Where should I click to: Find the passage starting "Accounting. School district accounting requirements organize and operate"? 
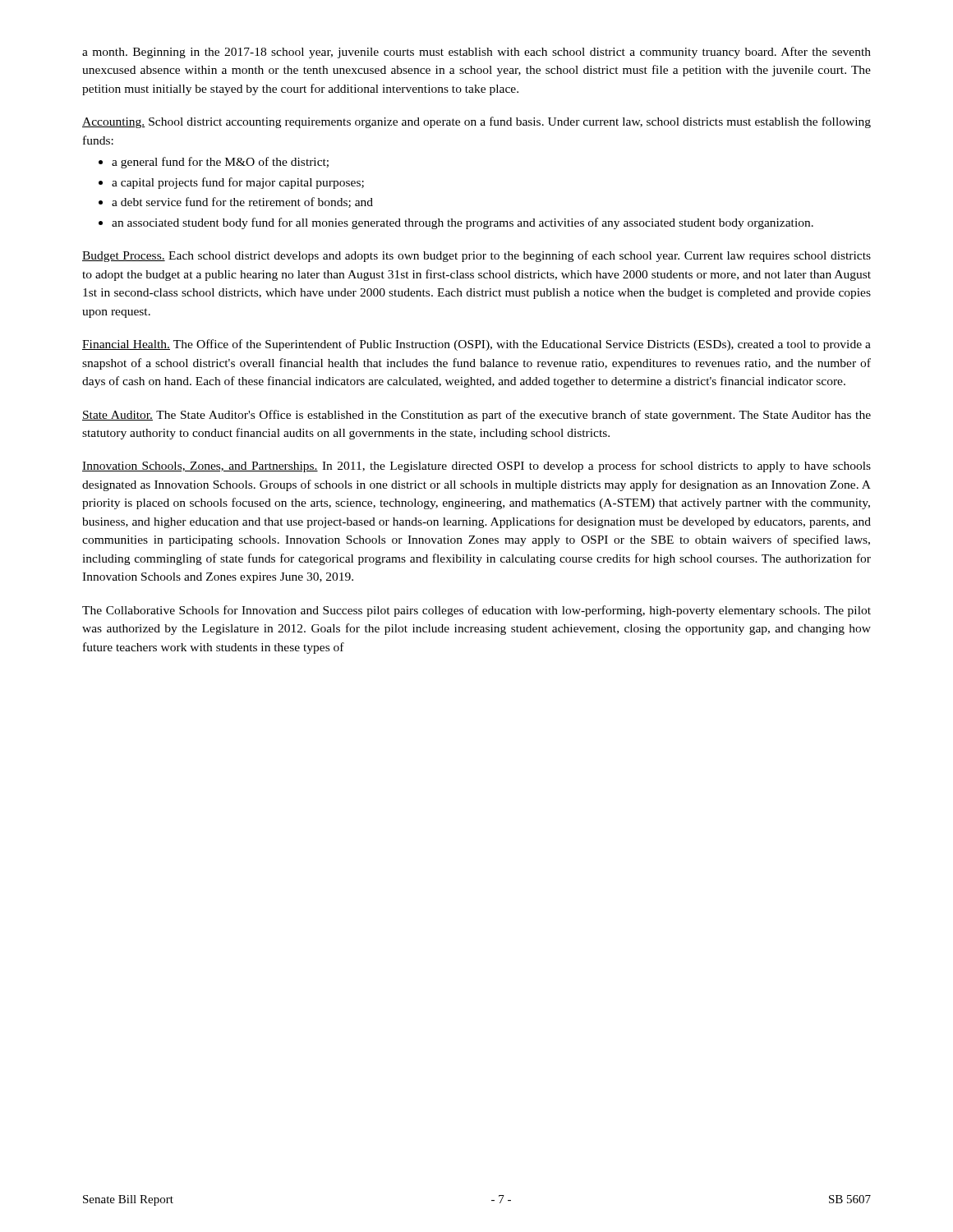(x=476, y=131)
